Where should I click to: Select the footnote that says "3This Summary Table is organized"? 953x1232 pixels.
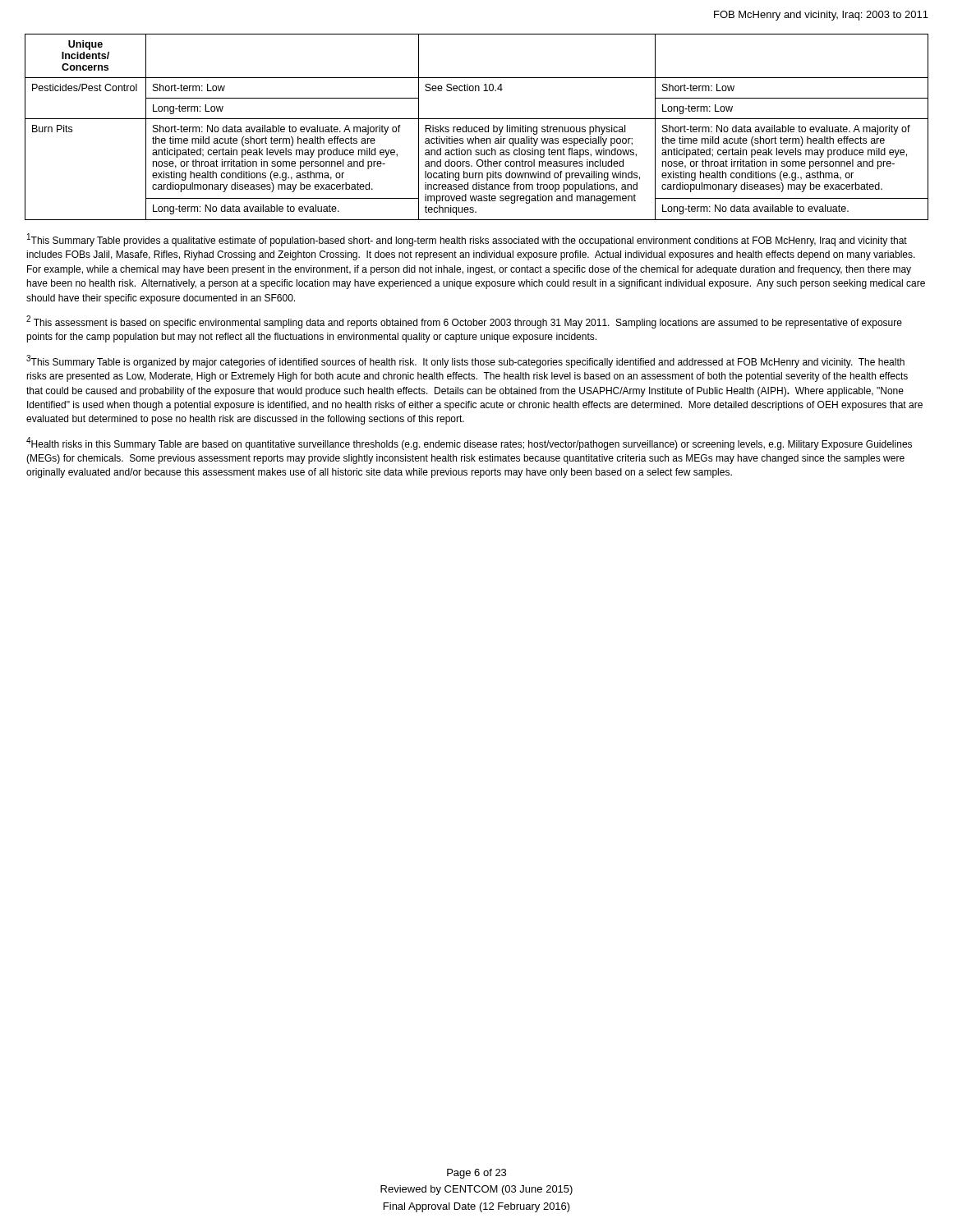point(475,389)
